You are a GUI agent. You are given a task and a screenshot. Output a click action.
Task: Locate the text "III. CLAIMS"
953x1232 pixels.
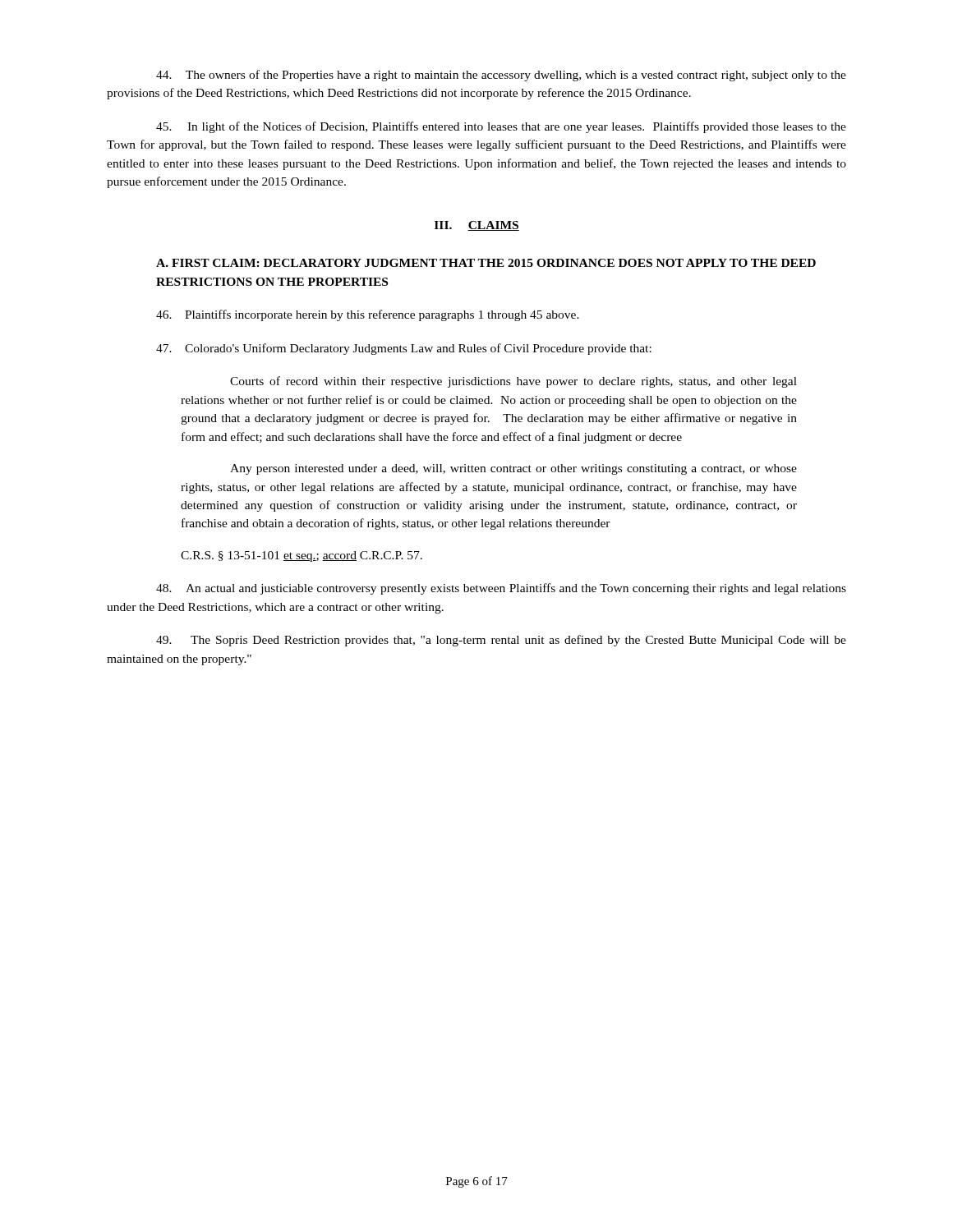click(476, 224)
